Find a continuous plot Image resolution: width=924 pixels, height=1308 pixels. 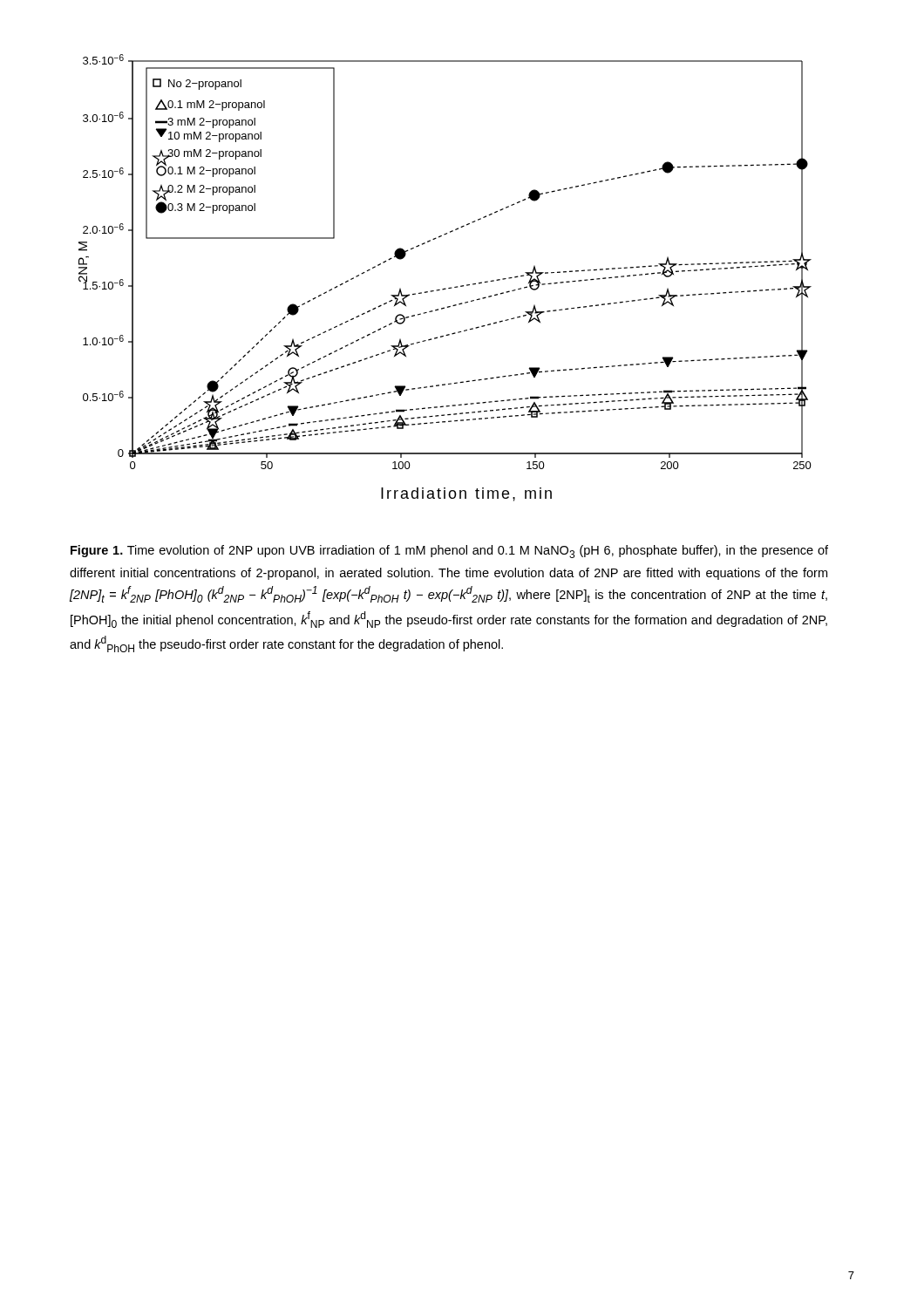tap(449, 289)
